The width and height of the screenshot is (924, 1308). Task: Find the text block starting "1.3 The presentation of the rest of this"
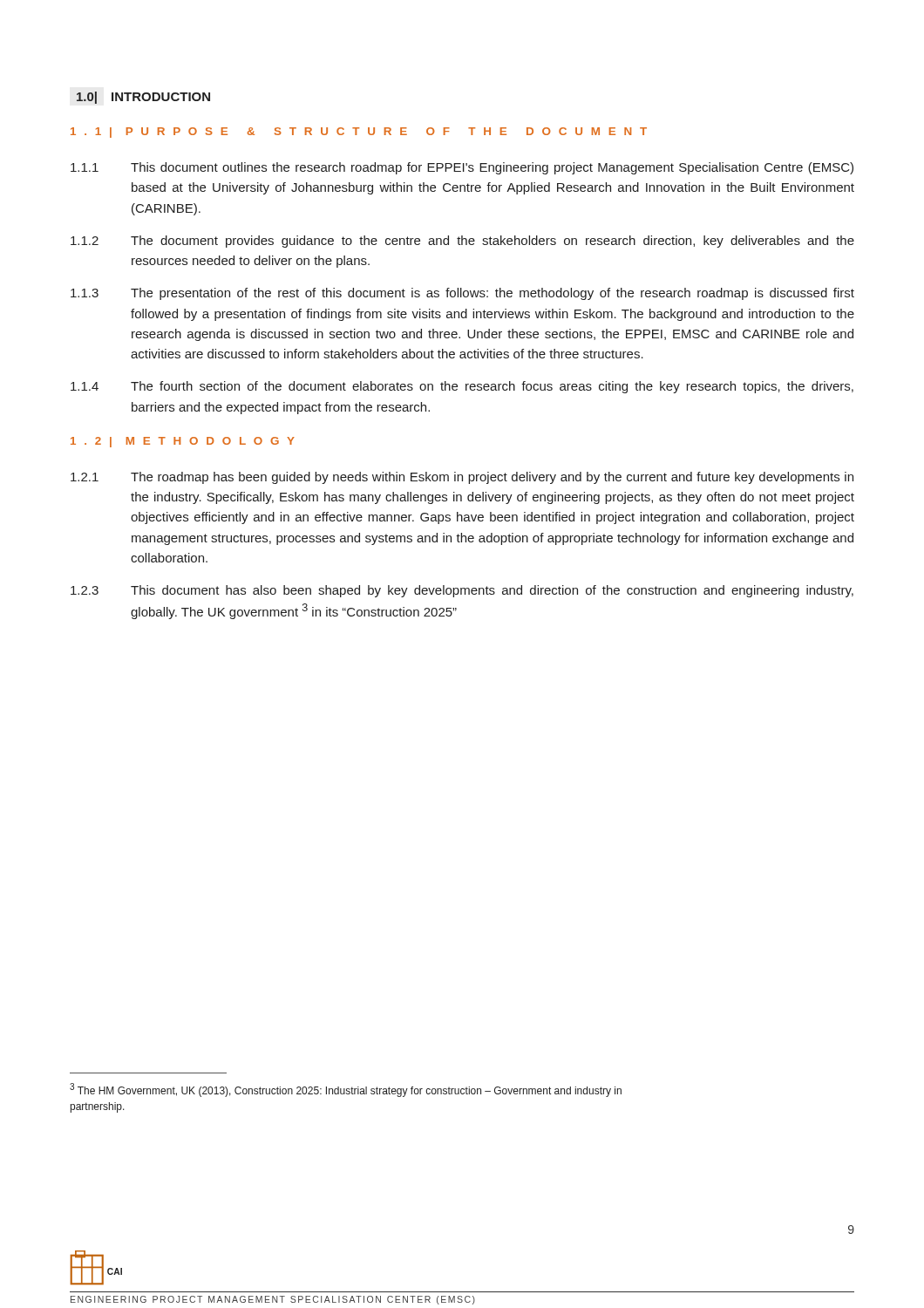coord(462,323)
